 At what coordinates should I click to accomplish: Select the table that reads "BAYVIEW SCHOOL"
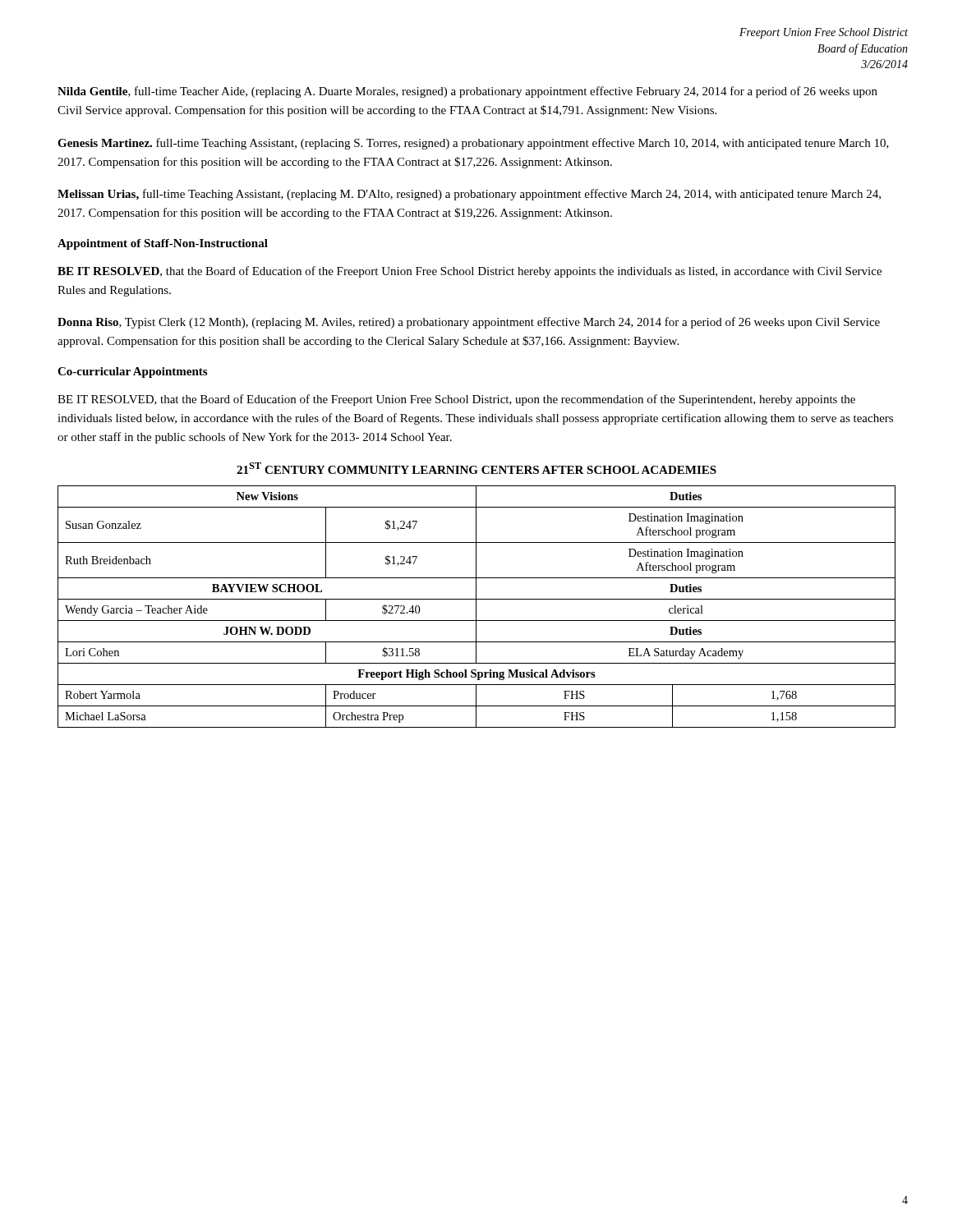click(x=476, y=607)
